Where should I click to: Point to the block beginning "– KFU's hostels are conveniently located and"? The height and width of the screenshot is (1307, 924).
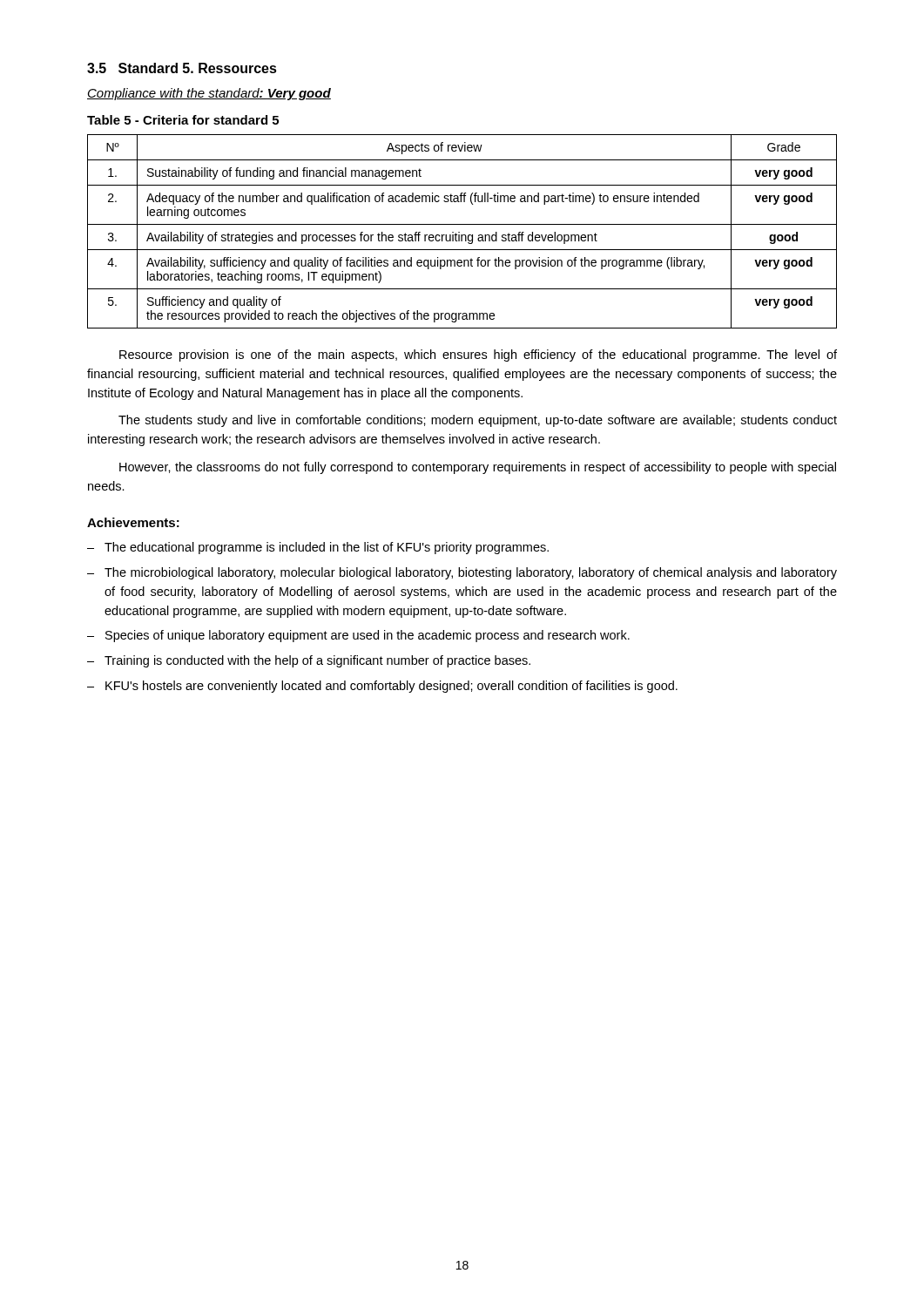383,686
